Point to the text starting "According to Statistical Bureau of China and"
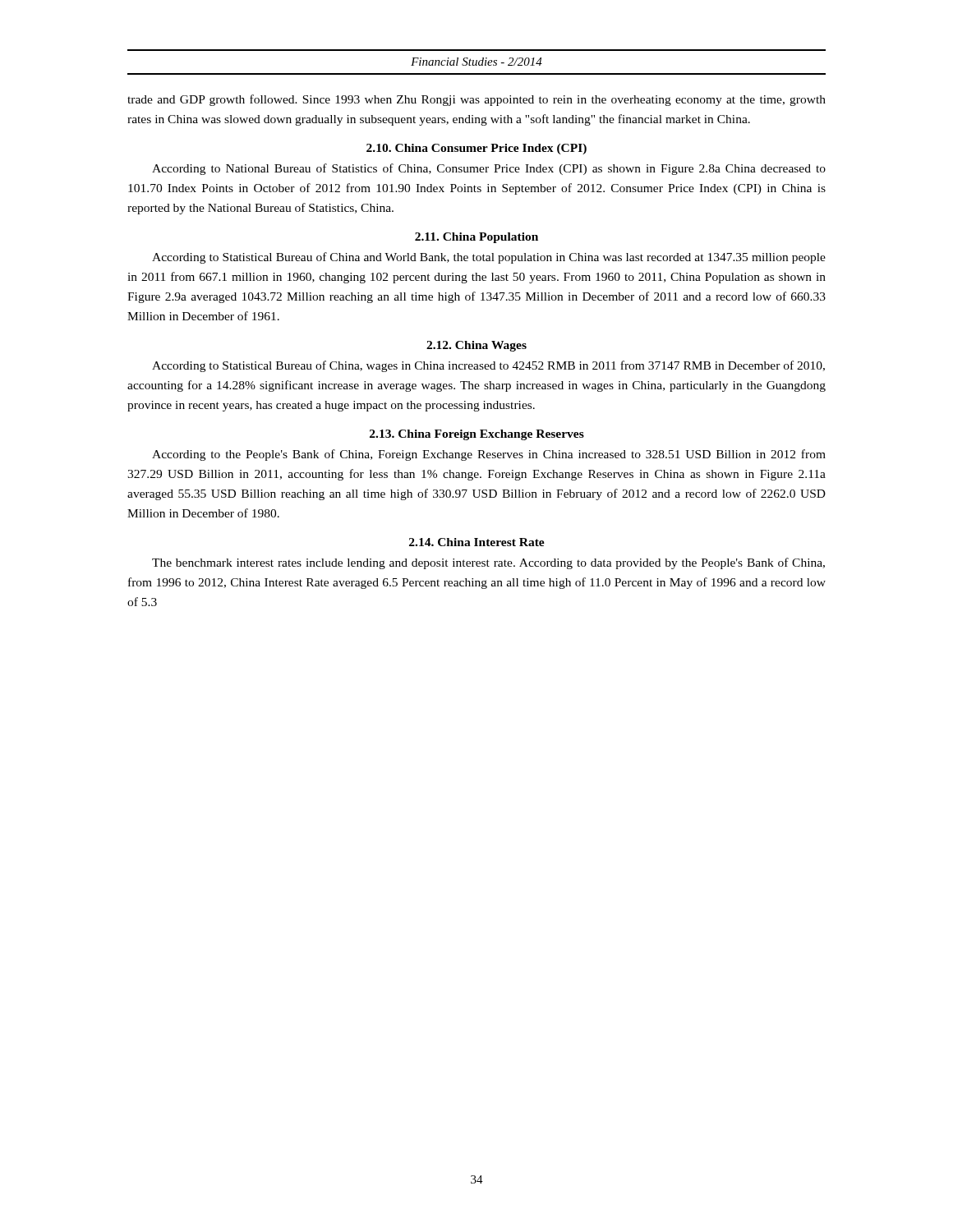This screenshot has width=953, height=1232. click(x=476, y=286)
